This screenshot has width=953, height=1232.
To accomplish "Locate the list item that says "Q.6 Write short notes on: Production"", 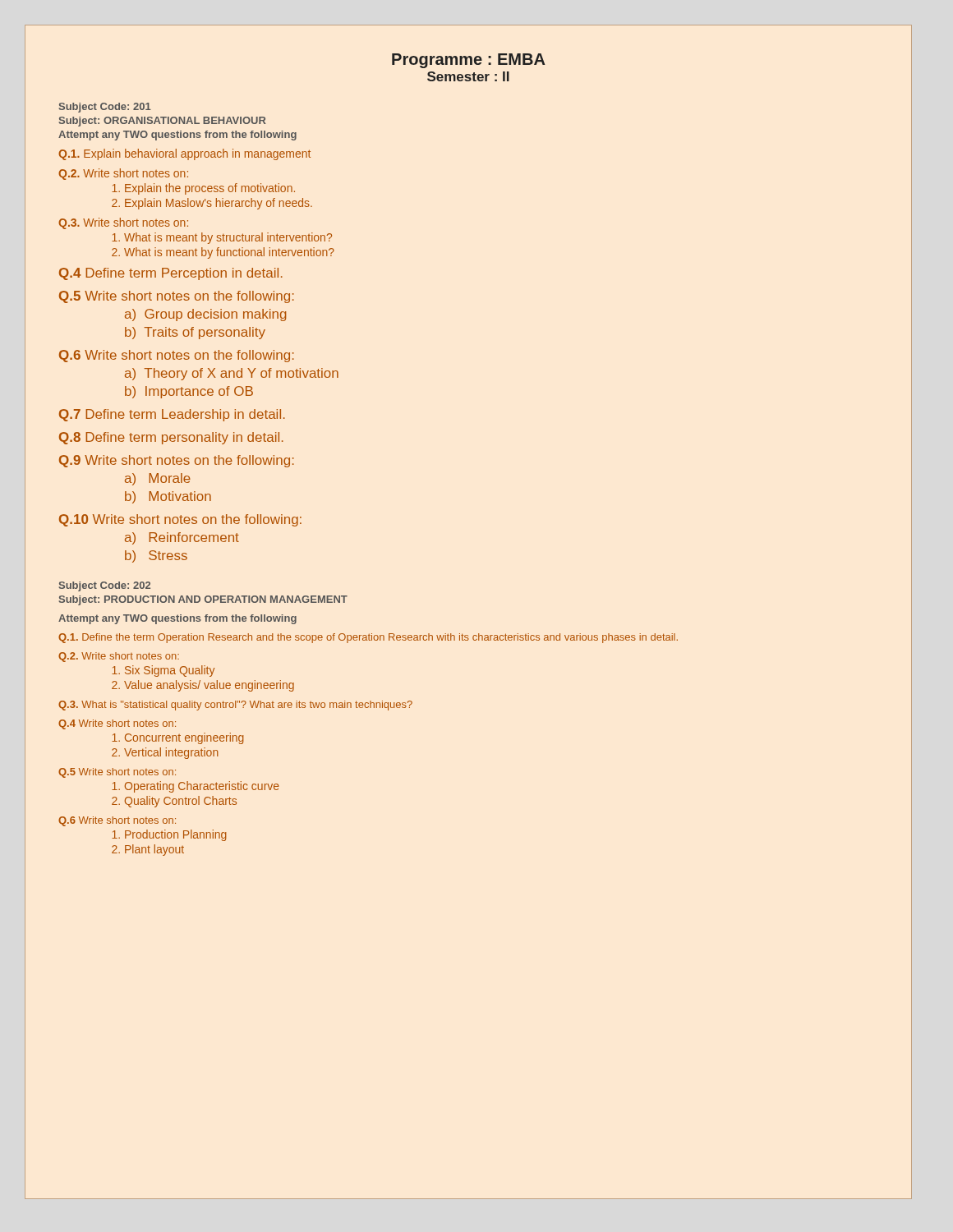I will [117, 821].
